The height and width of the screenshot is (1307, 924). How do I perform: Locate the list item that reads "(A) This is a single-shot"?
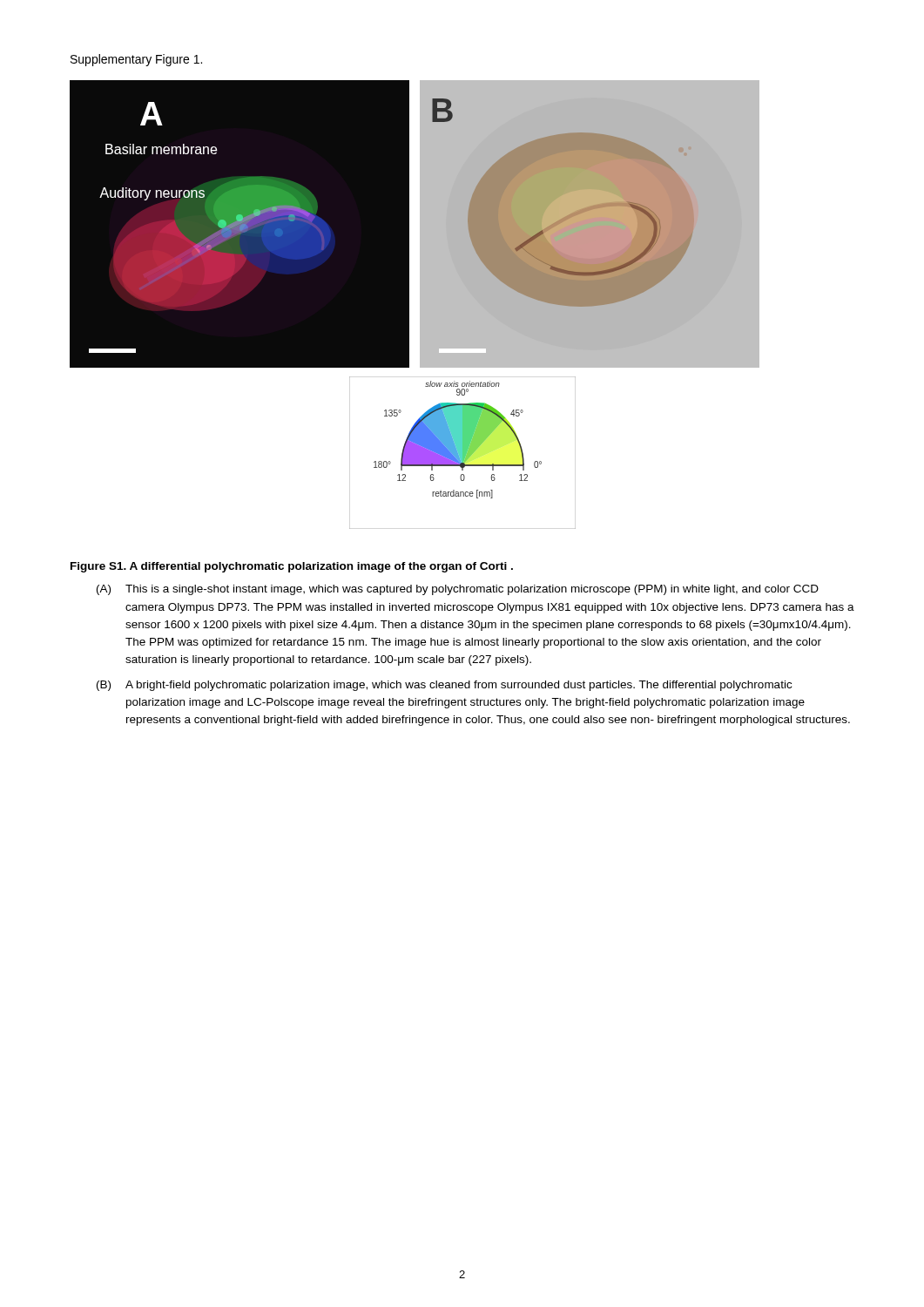475,625
